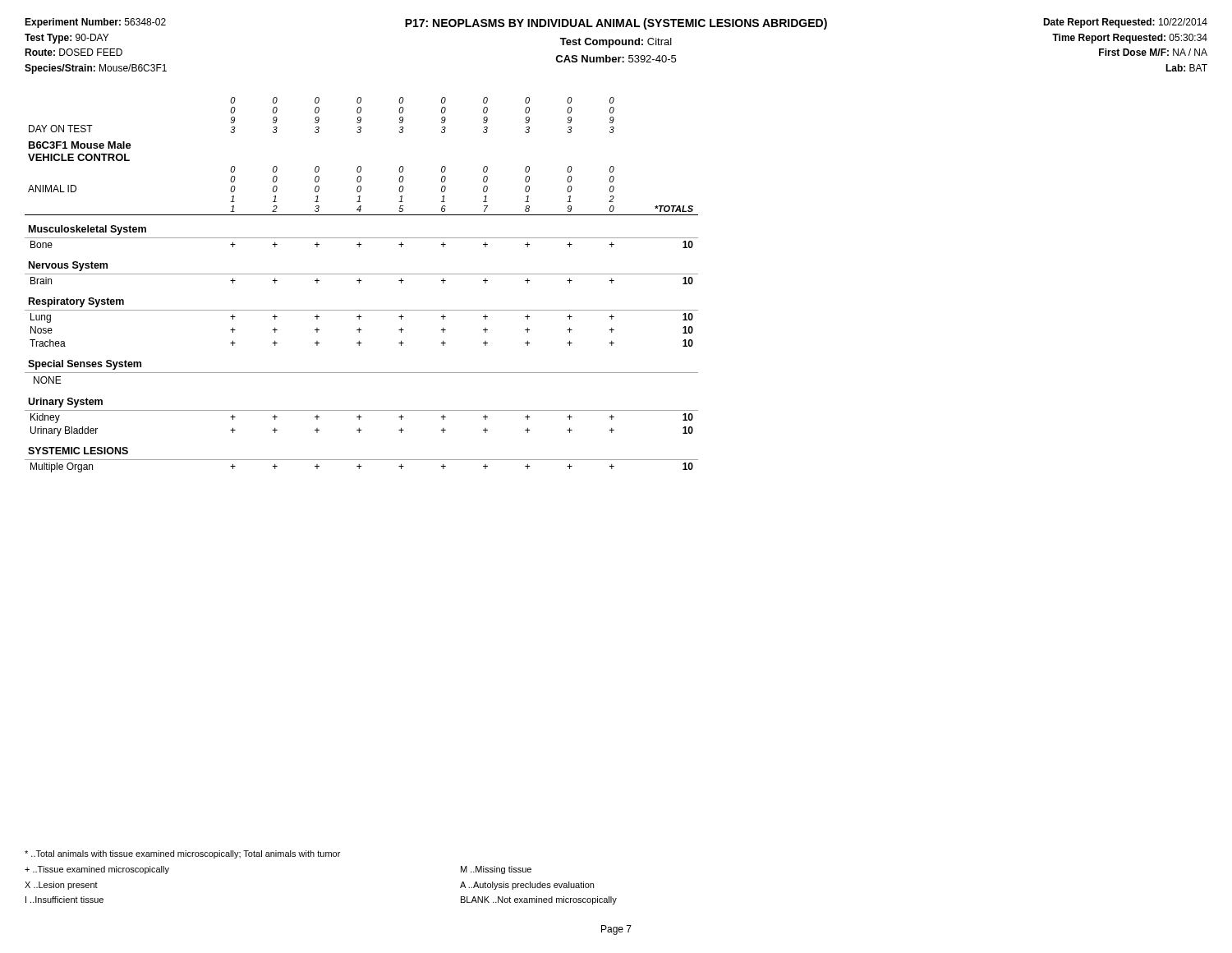Find the footnote that reads "M ..Missing tissue A ..Autolysis"
The image size is (1232, 953).
(x=538, y=884)
